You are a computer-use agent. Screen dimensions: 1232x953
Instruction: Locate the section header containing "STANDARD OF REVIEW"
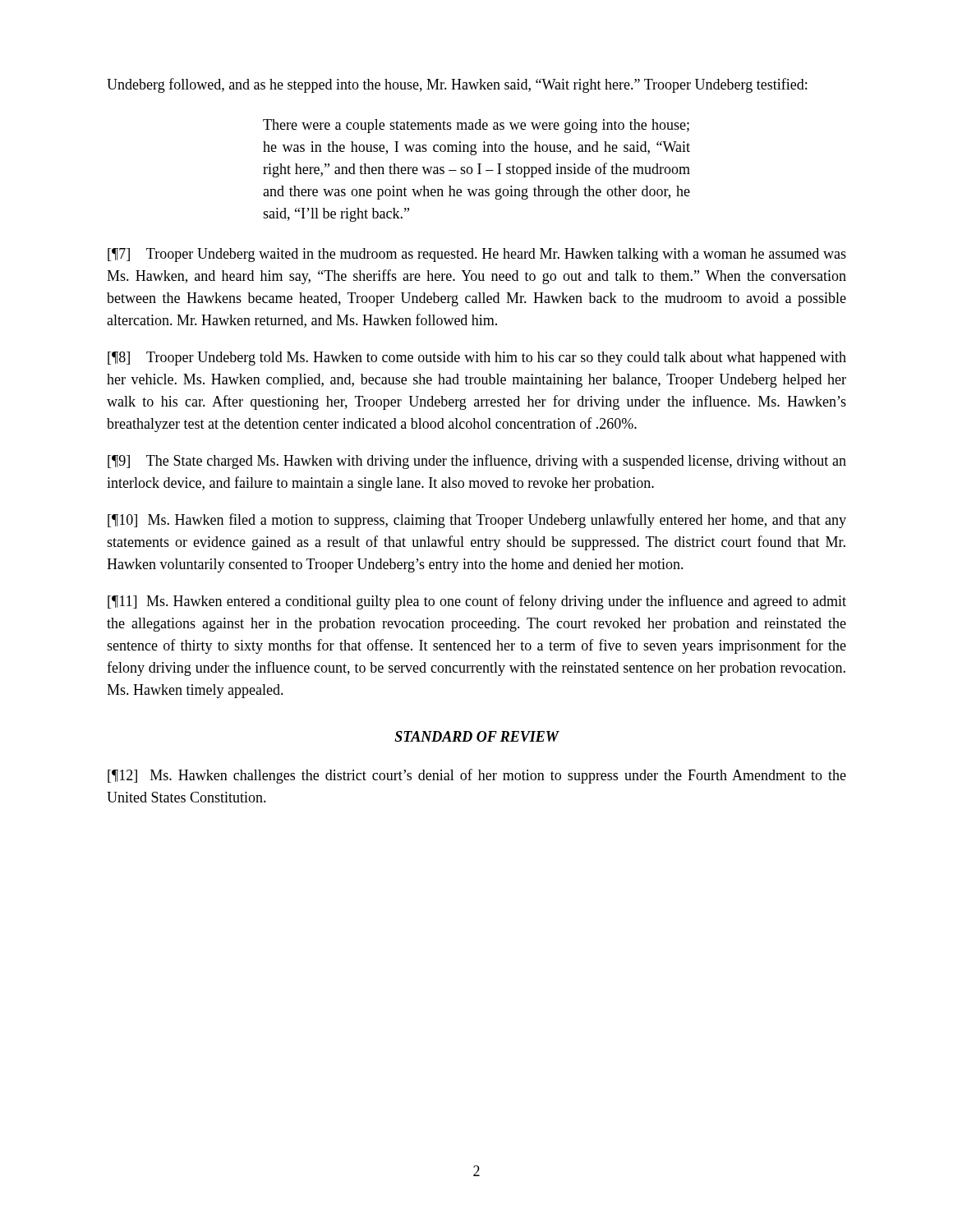pos(476,737)
